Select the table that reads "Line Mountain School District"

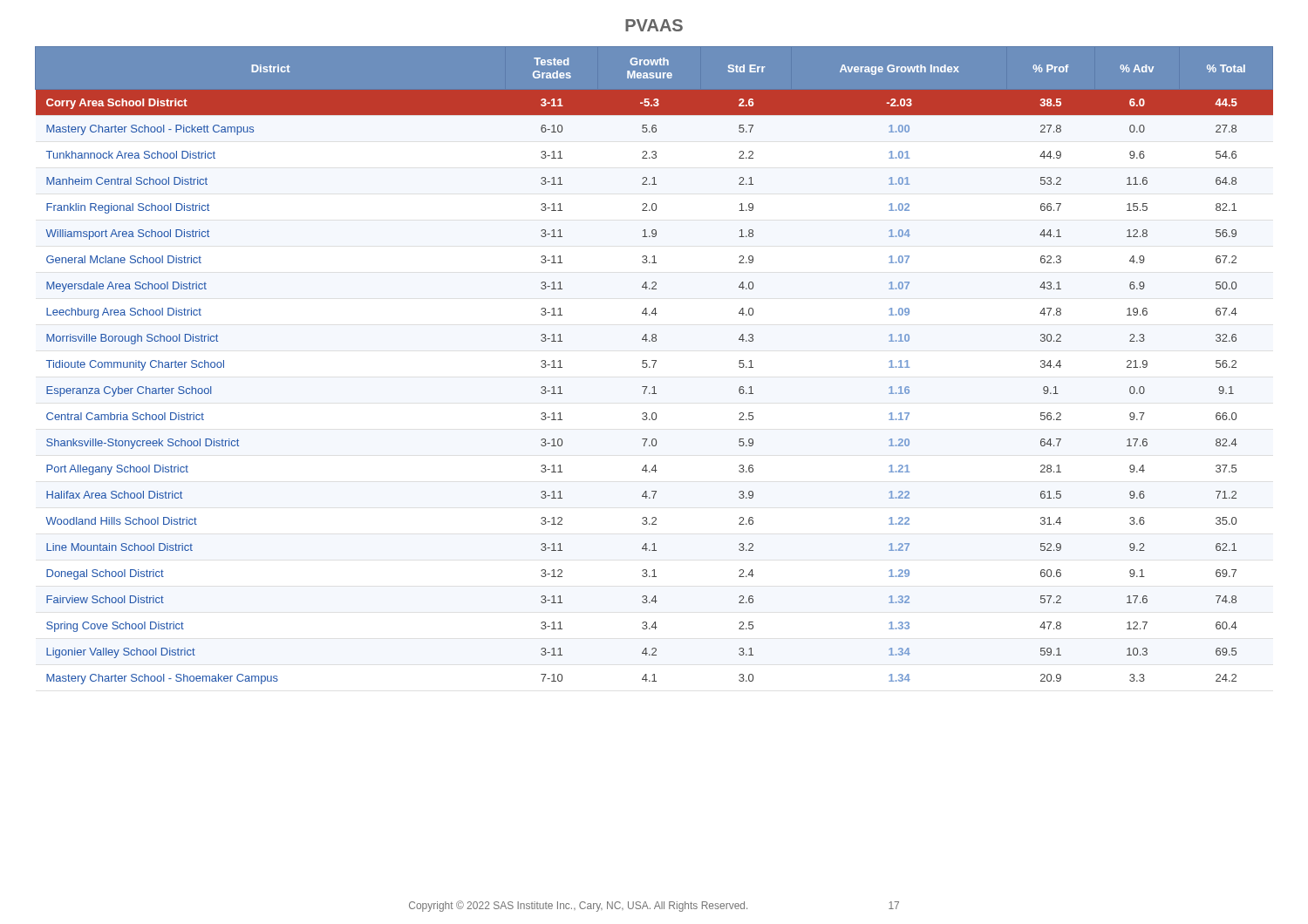coord(654,369)
